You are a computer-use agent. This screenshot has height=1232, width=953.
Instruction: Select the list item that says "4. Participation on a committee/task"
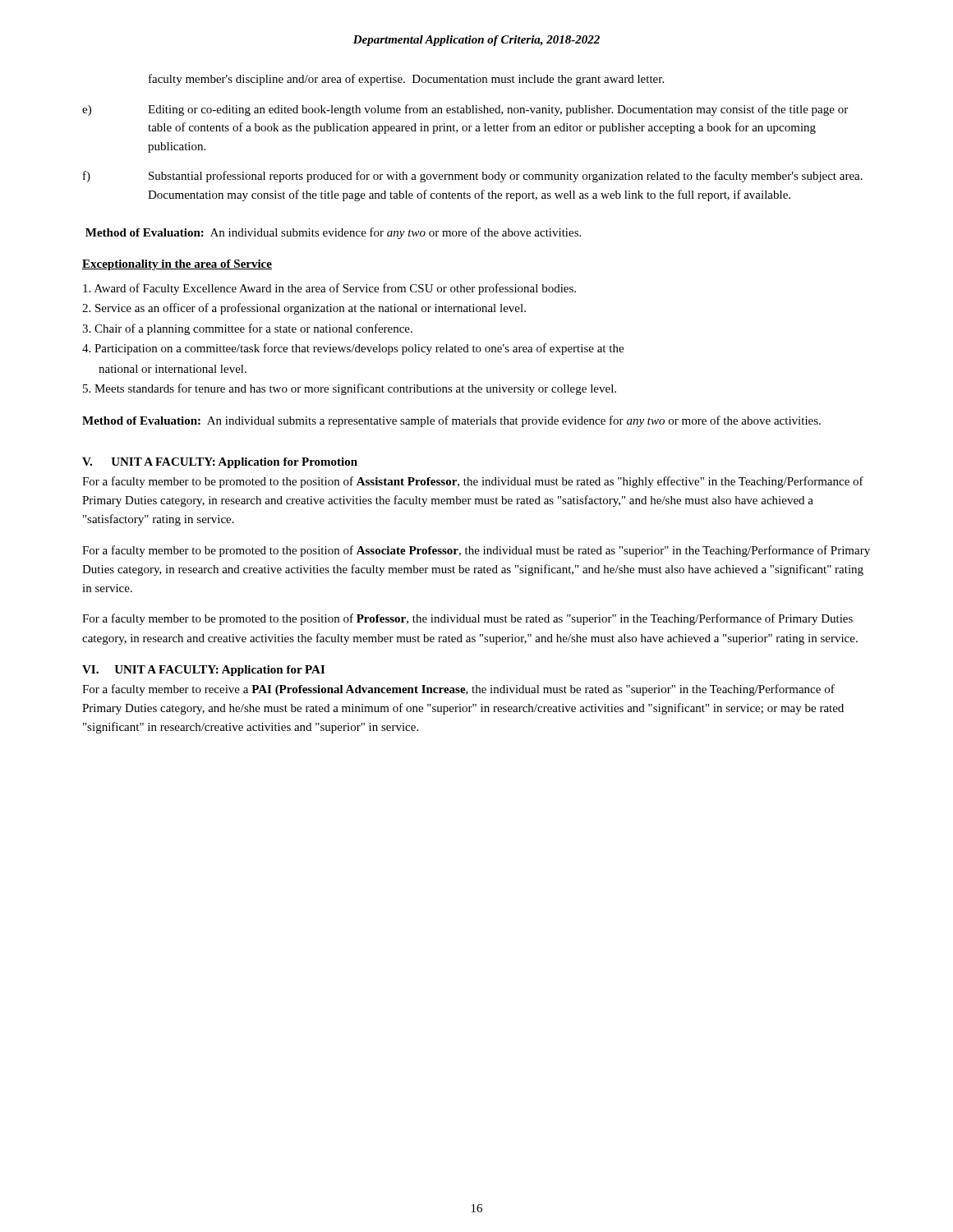click(x=353, y=348)
